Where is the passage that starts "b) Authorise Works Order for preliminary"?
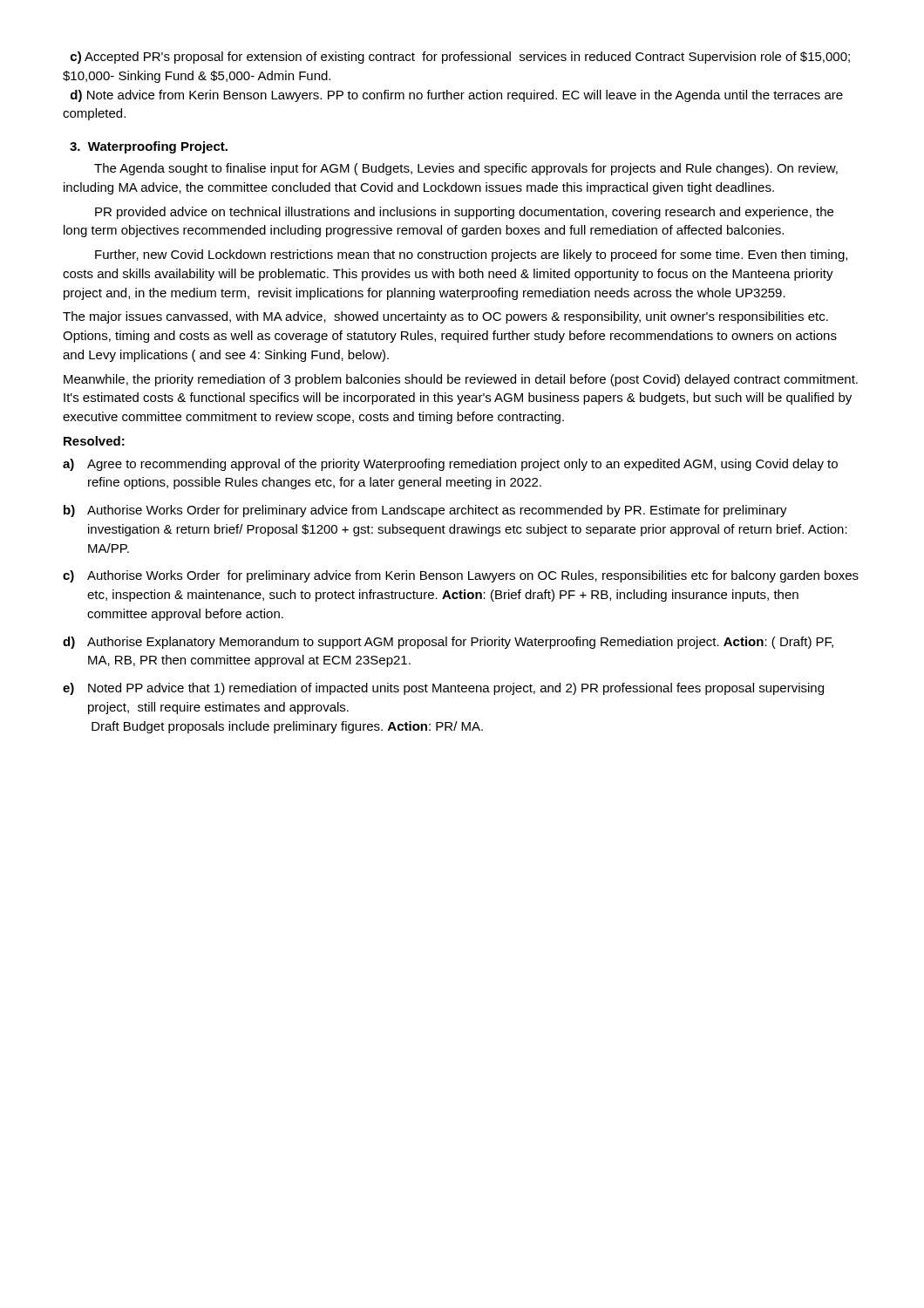 [x=462, y=529]
